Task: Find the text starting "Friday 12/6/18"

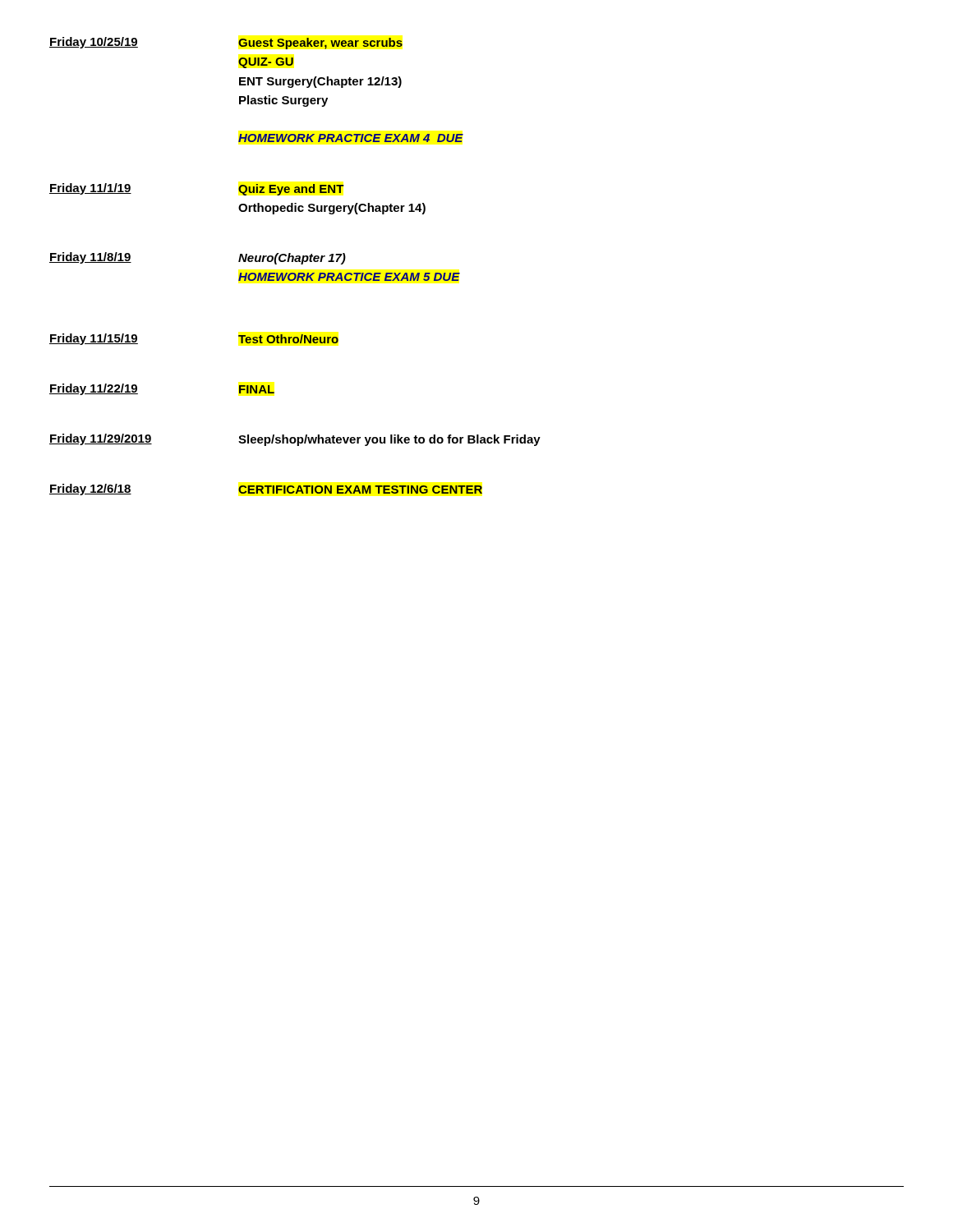Action: (90, 488)
